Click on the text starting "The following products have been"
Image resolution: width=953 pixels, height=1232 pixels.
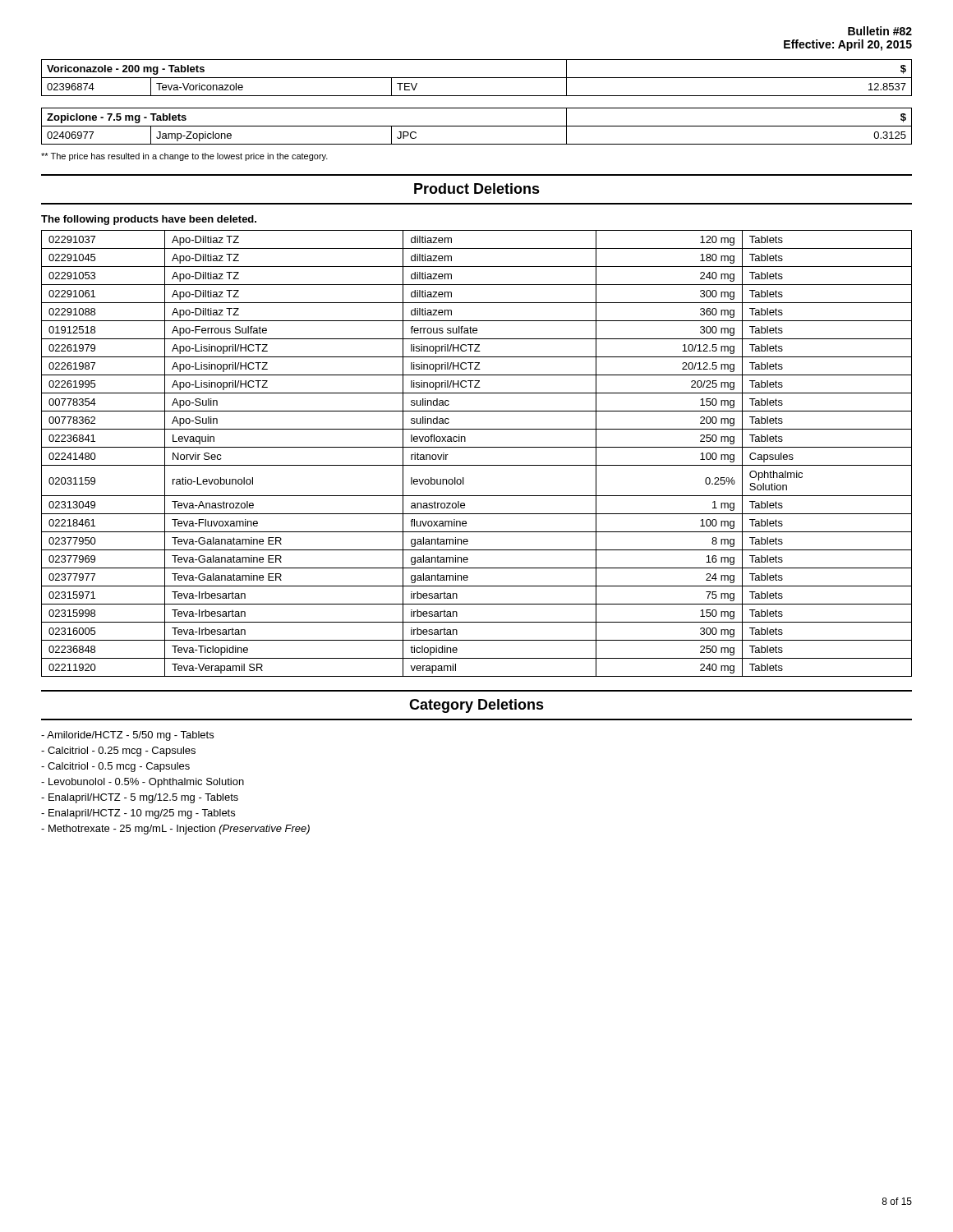click(149, 219)
